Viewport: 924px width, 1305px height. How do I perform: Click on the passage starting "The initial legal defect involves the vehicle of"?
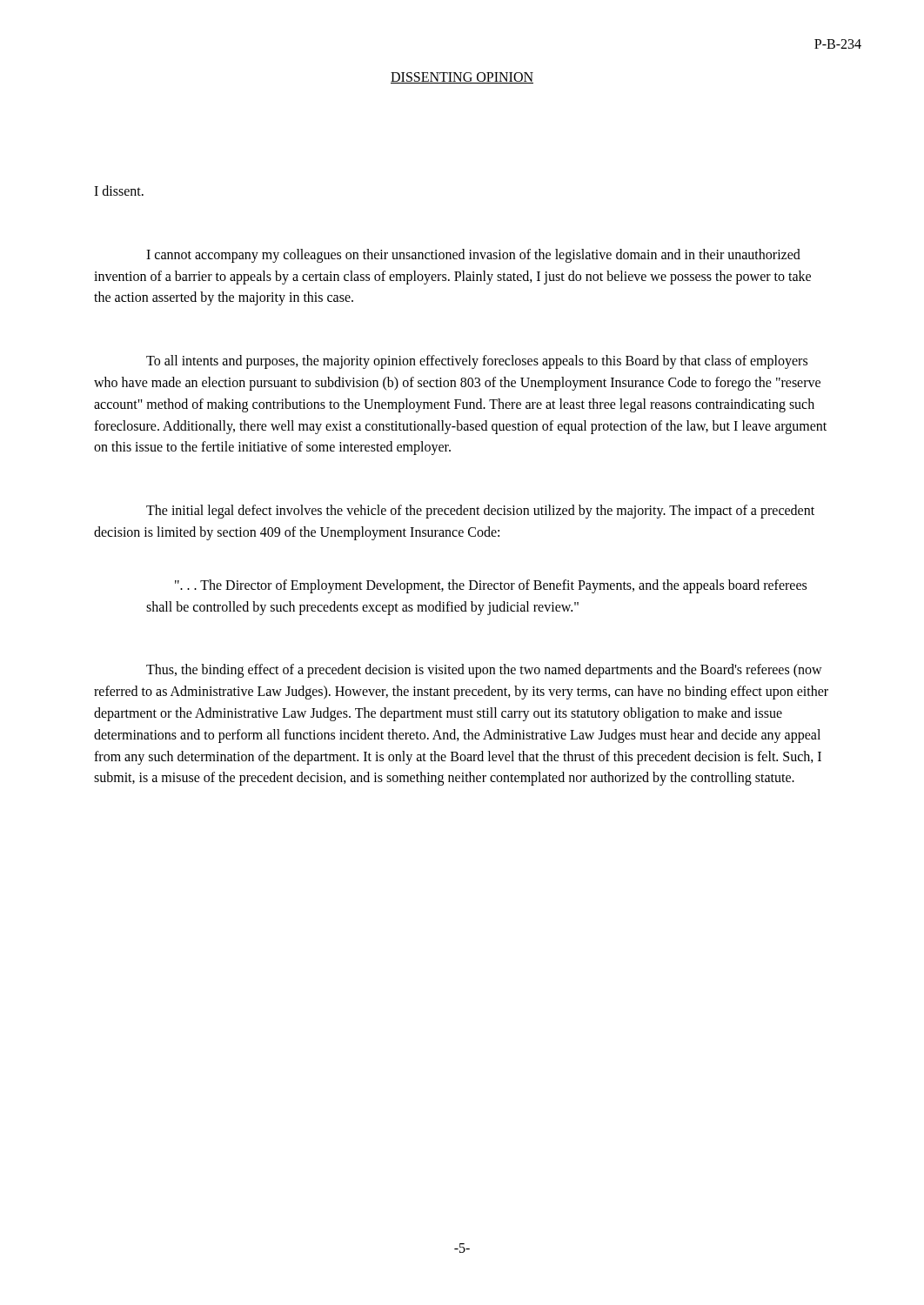point(454,521)
